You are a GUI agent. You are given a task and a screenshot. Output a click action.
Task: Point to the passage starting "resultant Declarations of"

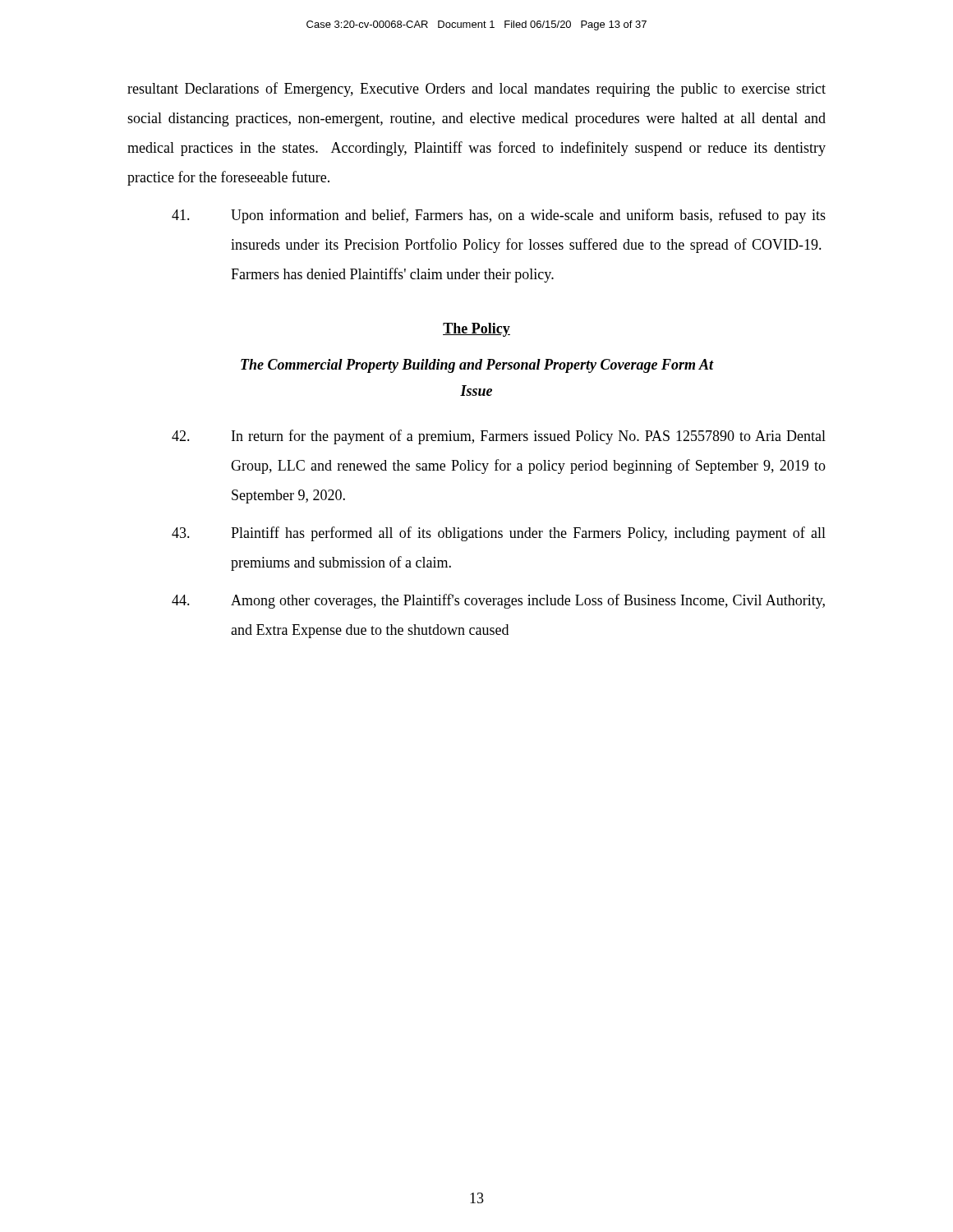(x=476, y=133)
